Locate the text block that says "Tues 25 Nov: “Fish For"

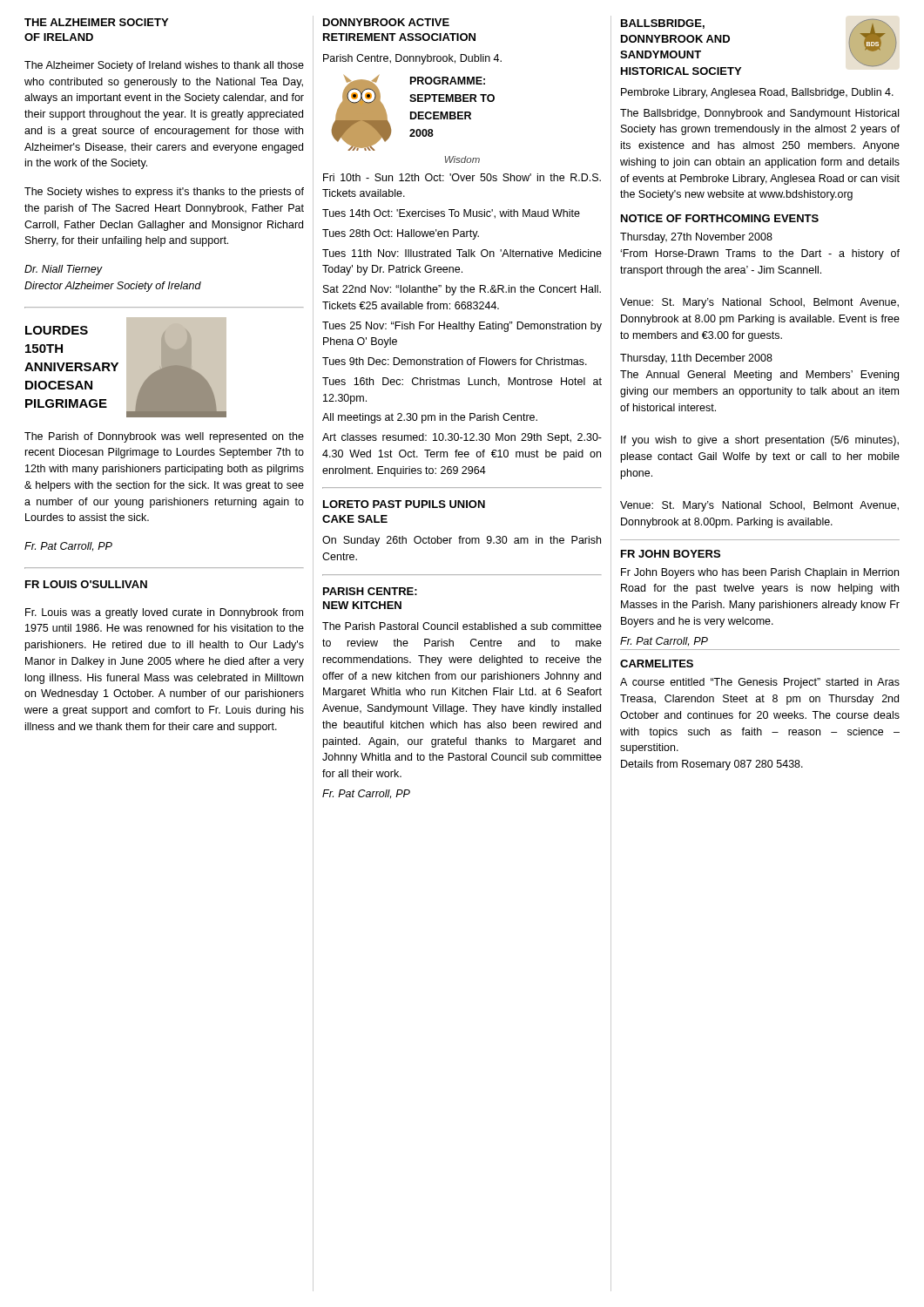coord(462,334)
